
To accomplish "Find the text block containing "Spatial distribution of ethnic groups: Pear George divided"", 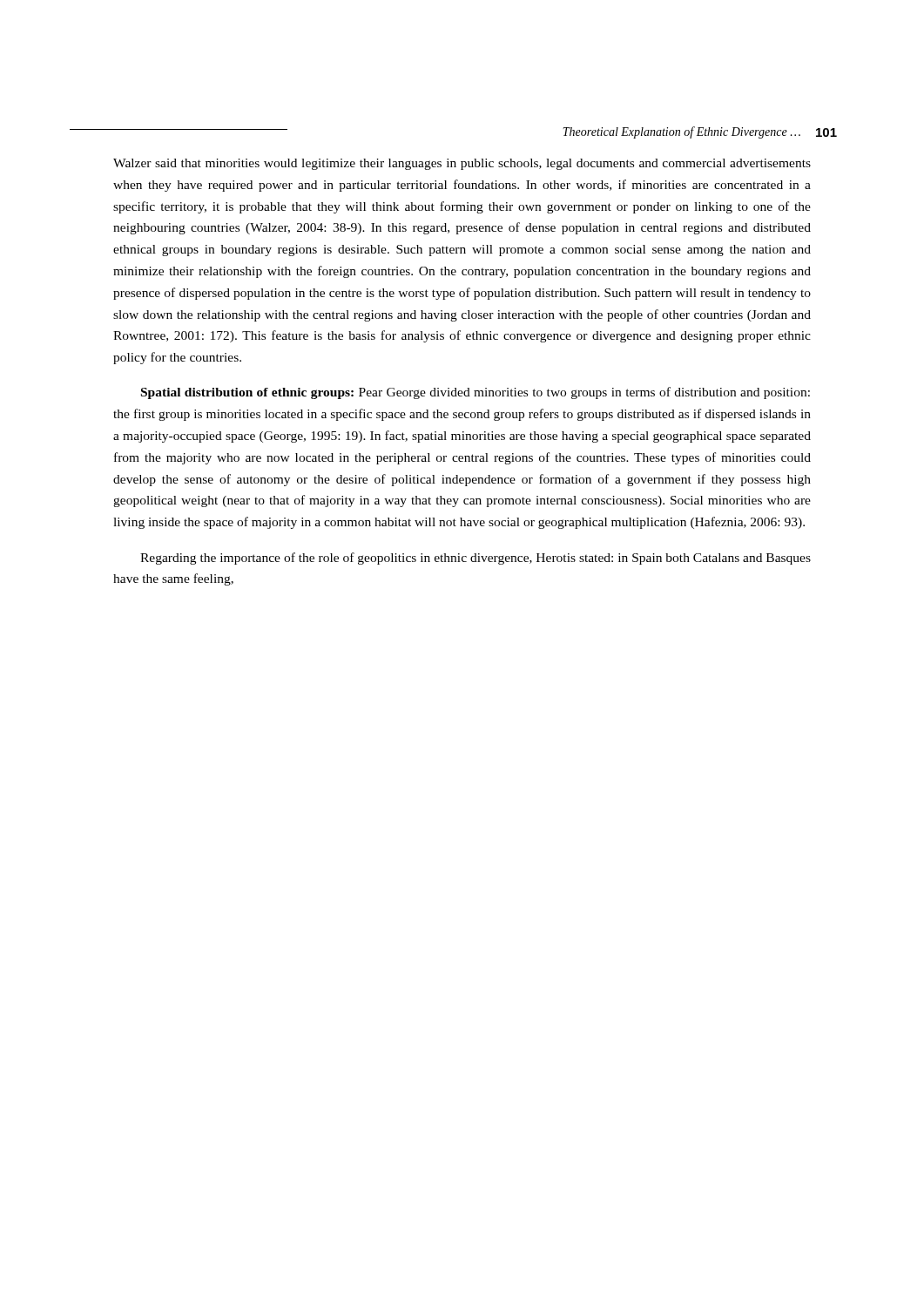I will [462, 457].
